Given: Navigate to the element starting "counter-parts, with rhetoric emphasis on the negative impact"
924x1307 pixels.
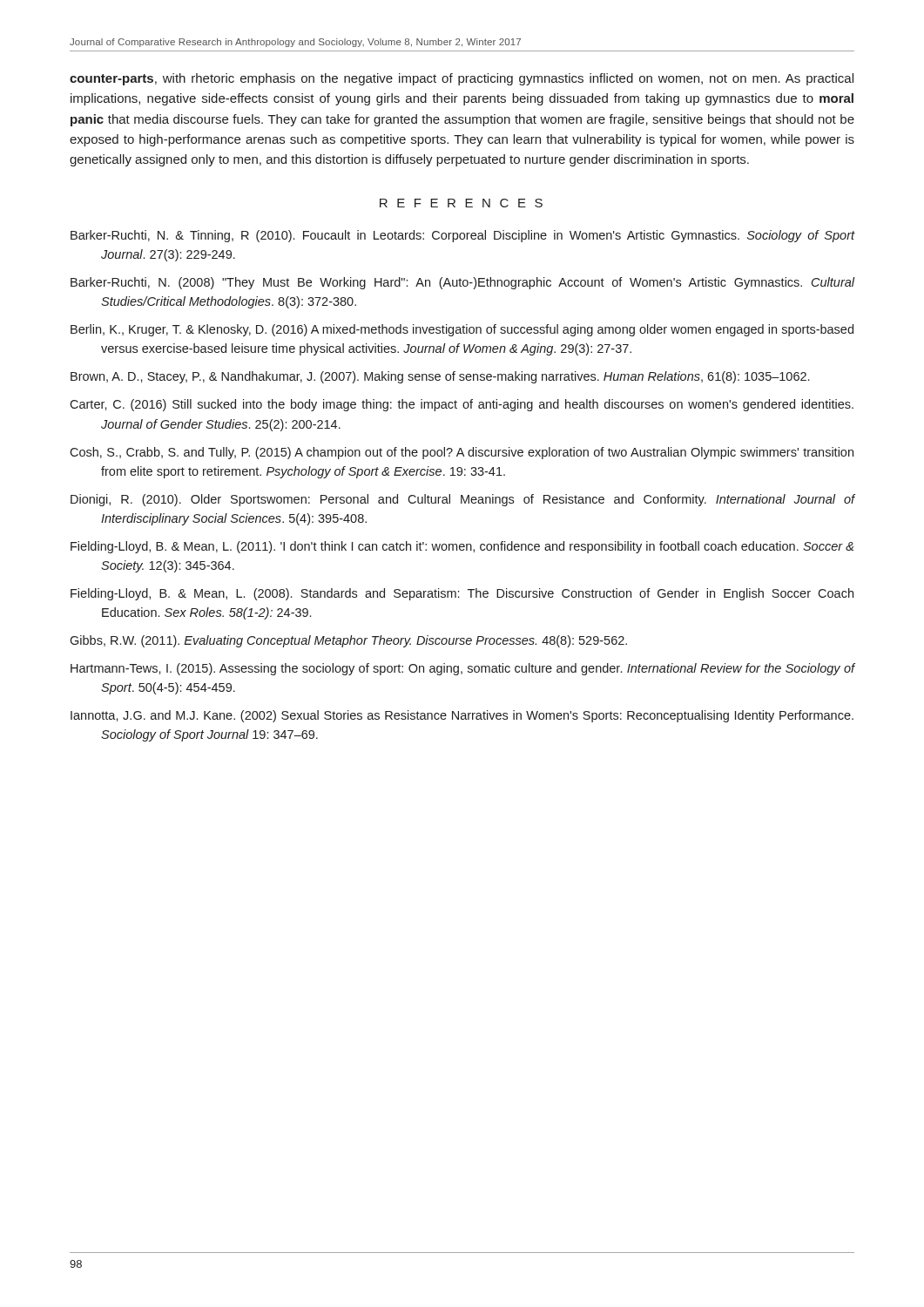Looking at the screenshot, I should (x=462, y=118).
